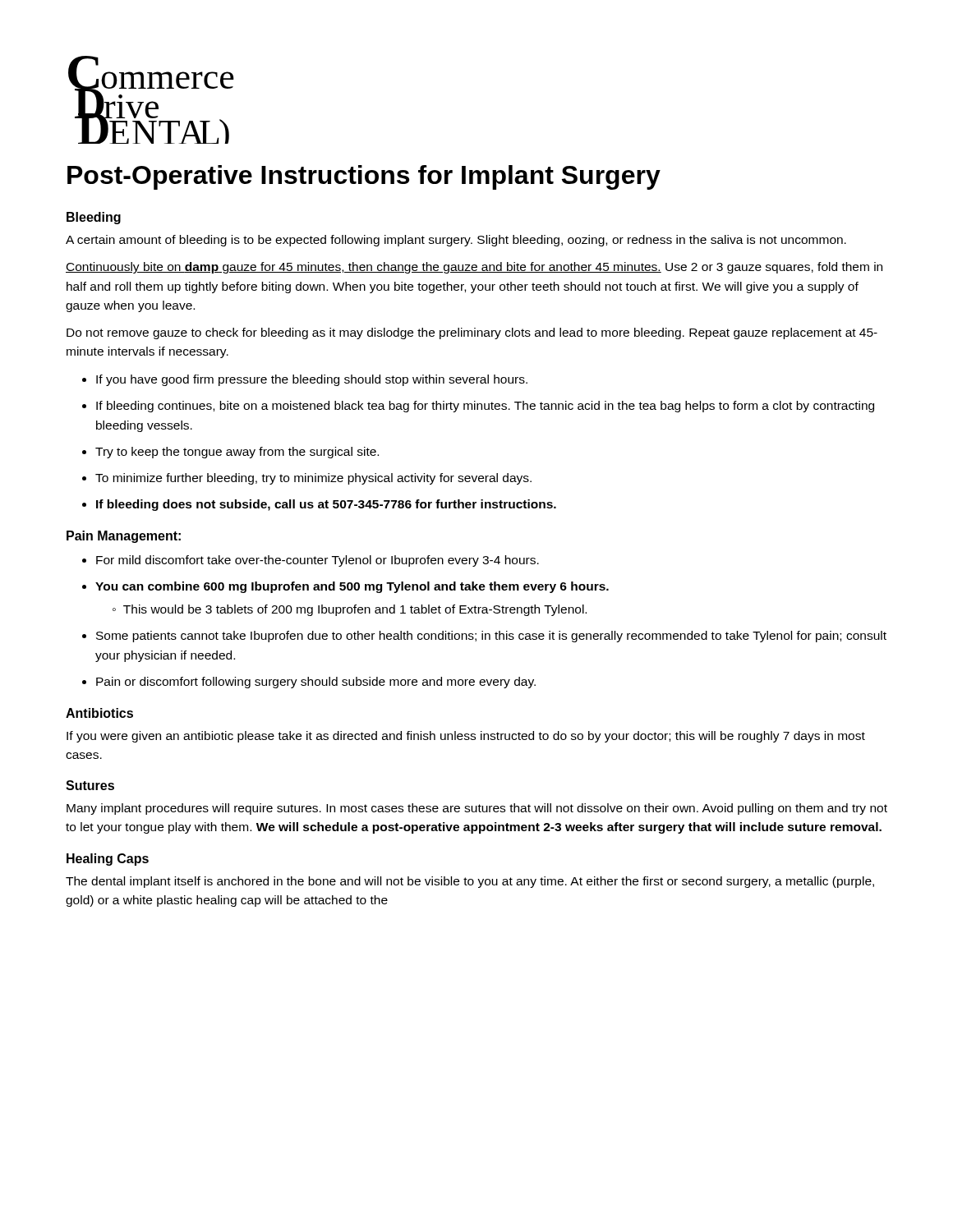Find the block starting "If you have good firm"
This screenshot has height=1232, width=953.
(476, 379)
